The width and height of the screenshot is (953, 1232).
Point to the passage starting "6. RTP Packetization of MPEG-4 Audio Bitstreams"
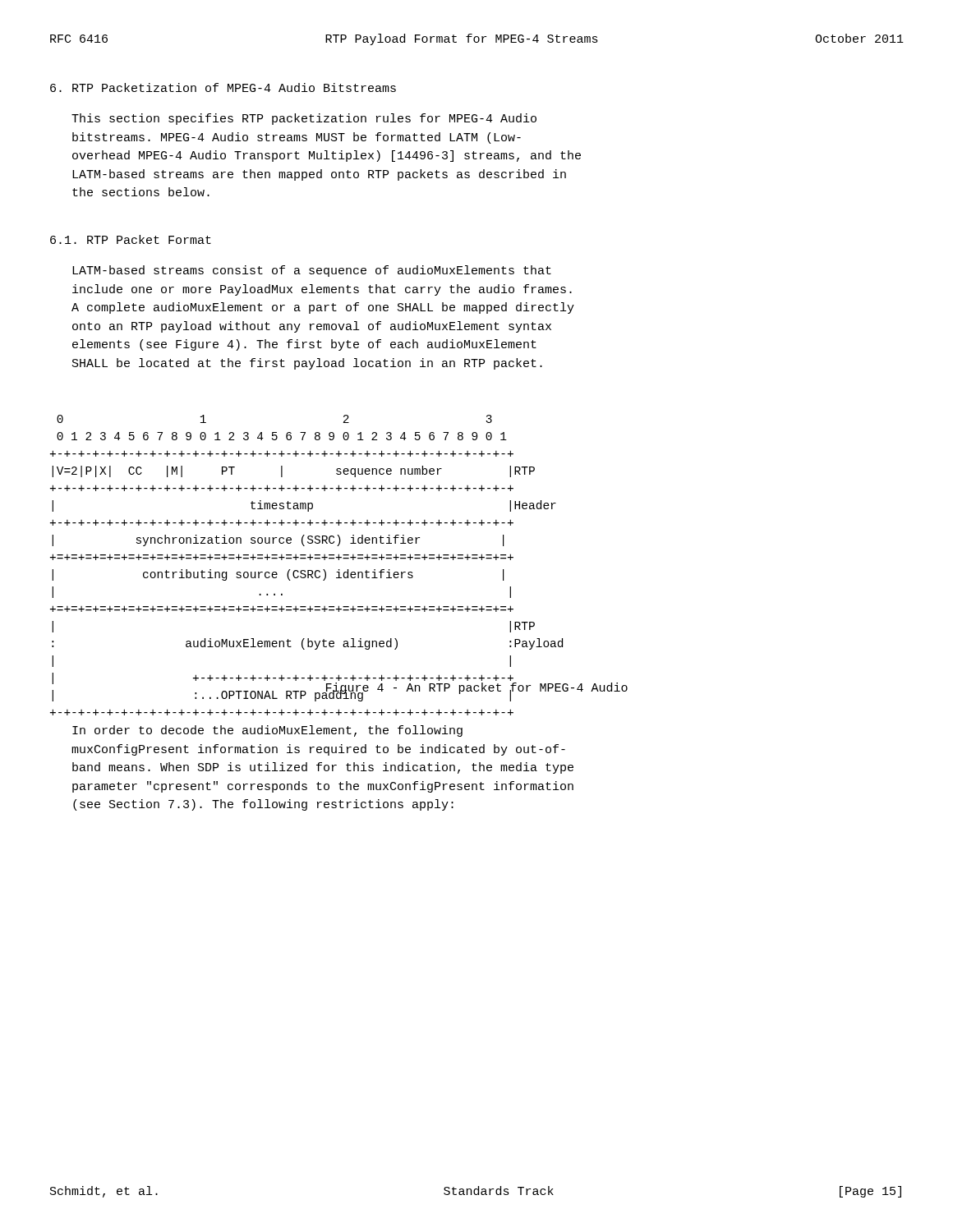(223, 89)
